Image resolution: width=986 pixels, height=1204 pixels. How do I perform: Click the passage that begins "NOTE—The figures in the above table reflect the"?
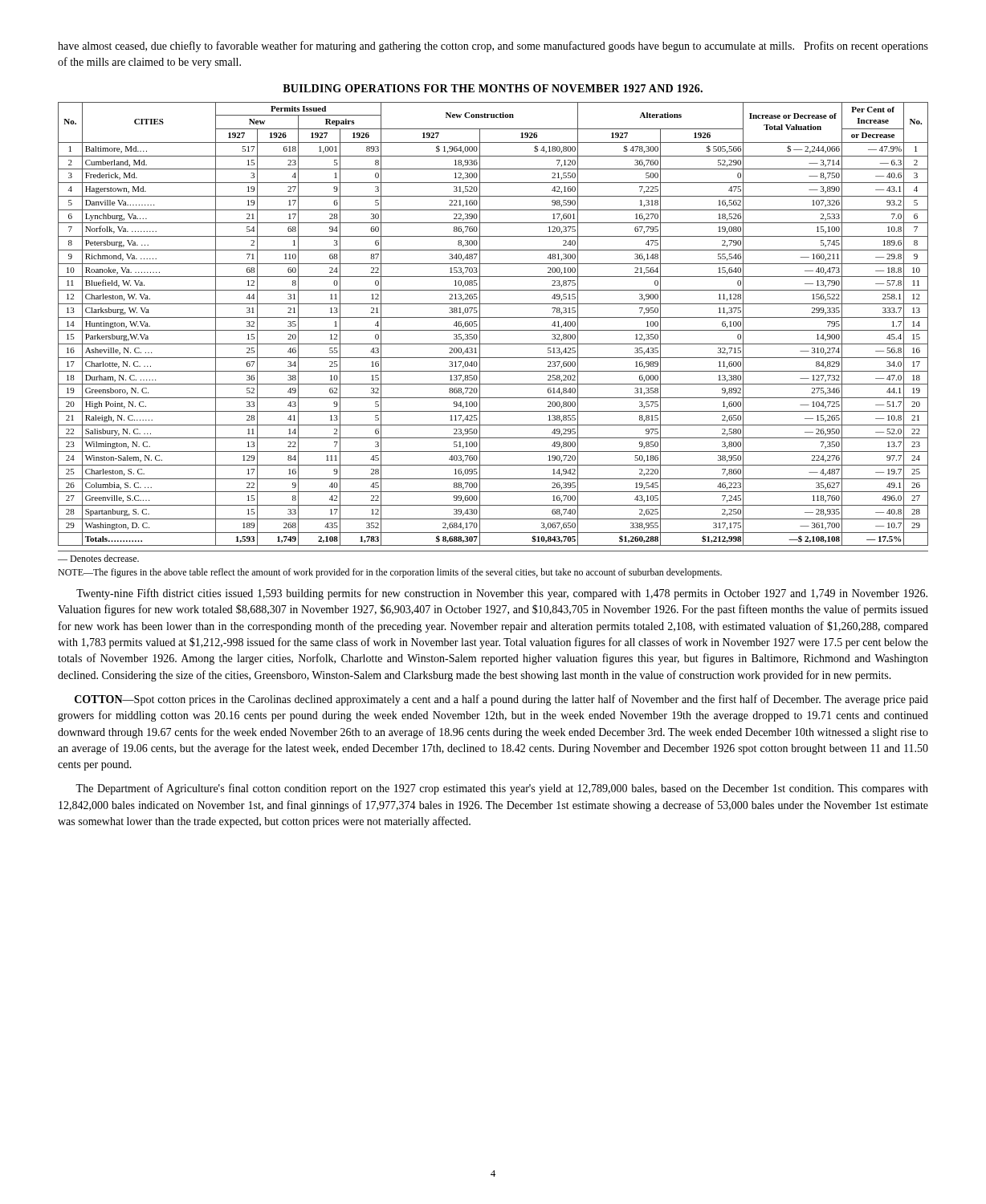pos(390,573)
